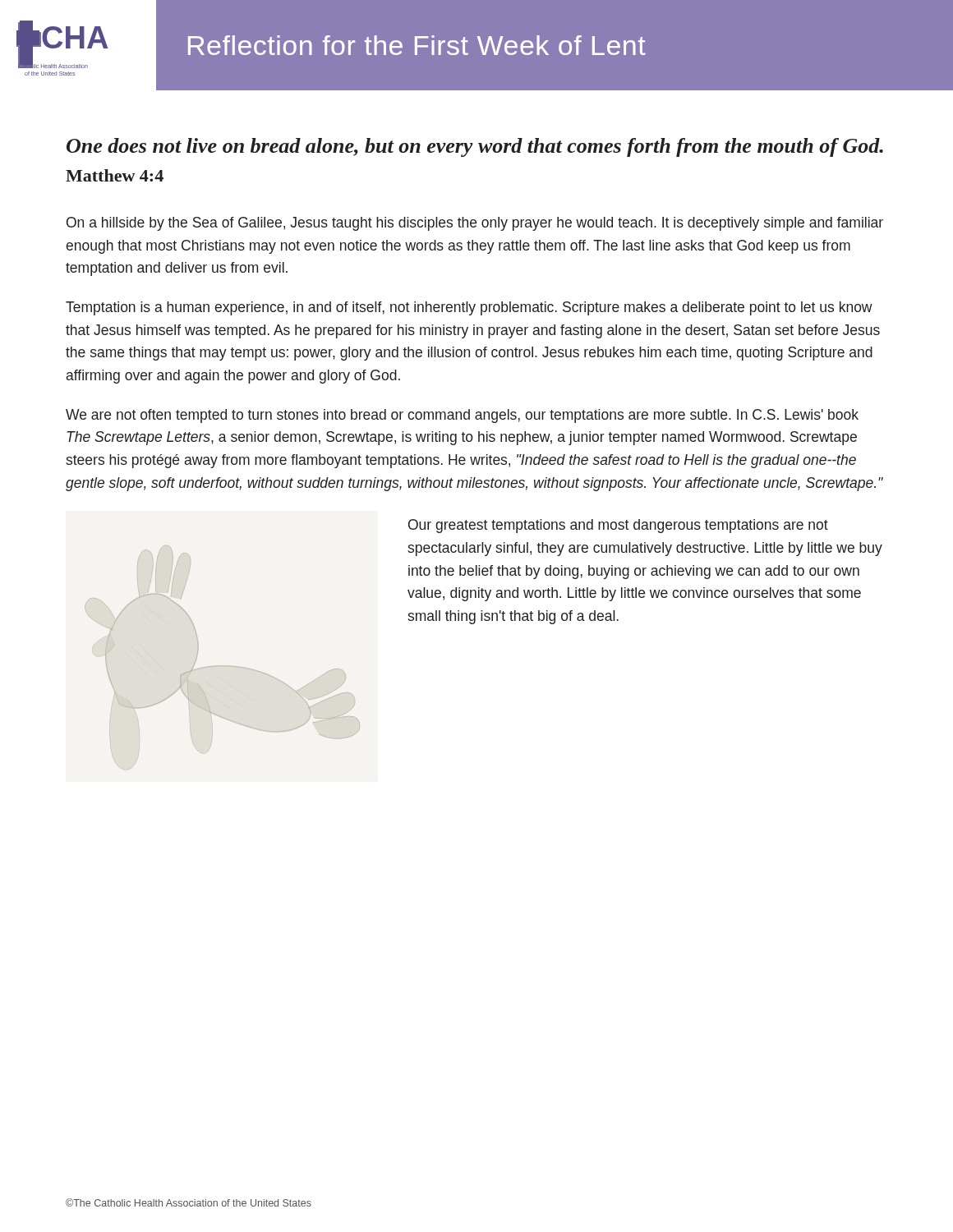Select the text block with the text "Our greatest temptations and most dangerous temptations are"
953x1232 pixels.
[645, 570]
